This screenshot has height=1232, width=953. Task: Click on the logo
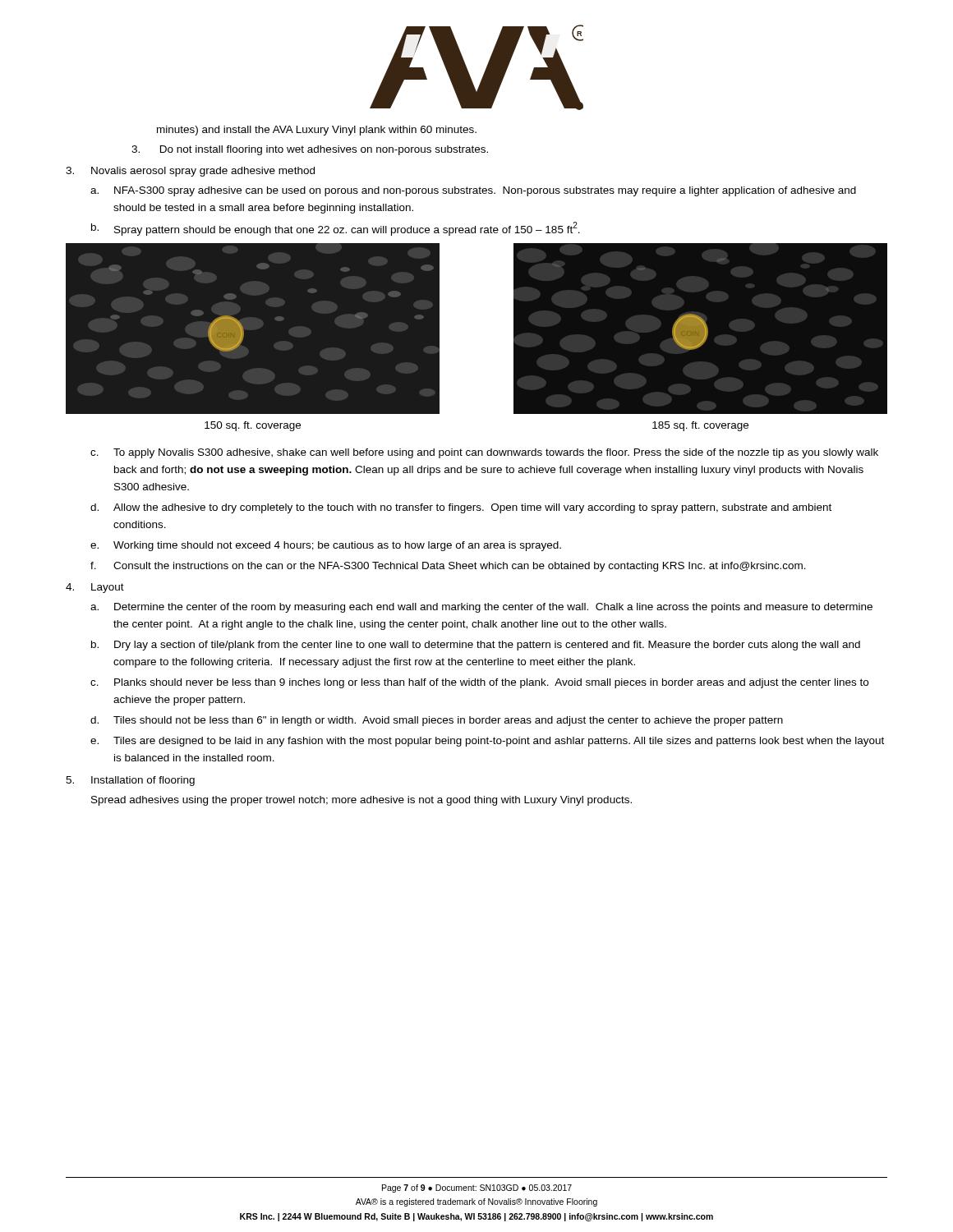tap(476, 60)
